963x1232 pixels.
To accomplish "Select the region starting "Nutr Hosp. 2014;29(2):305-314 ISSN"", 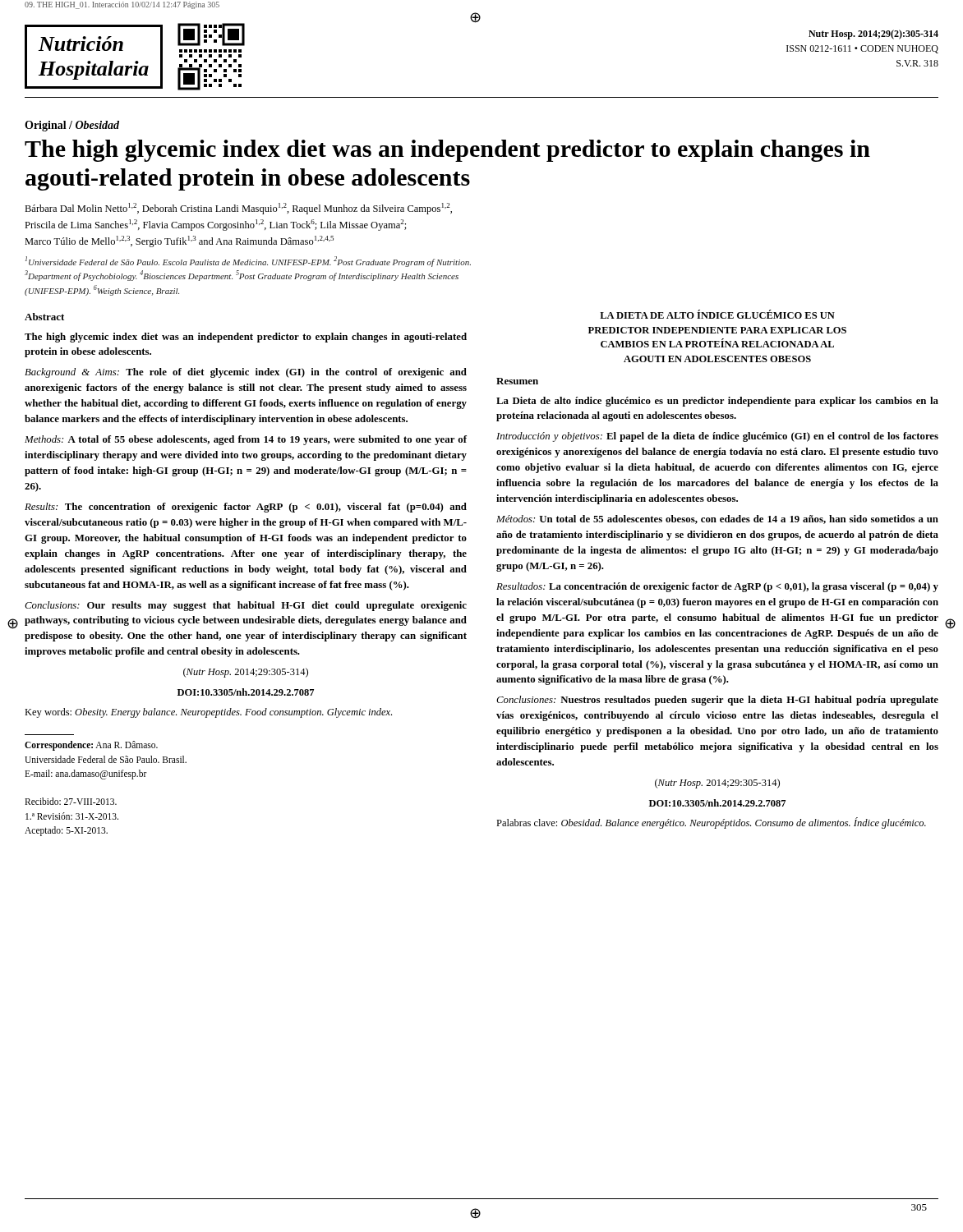I will [862, 48].
